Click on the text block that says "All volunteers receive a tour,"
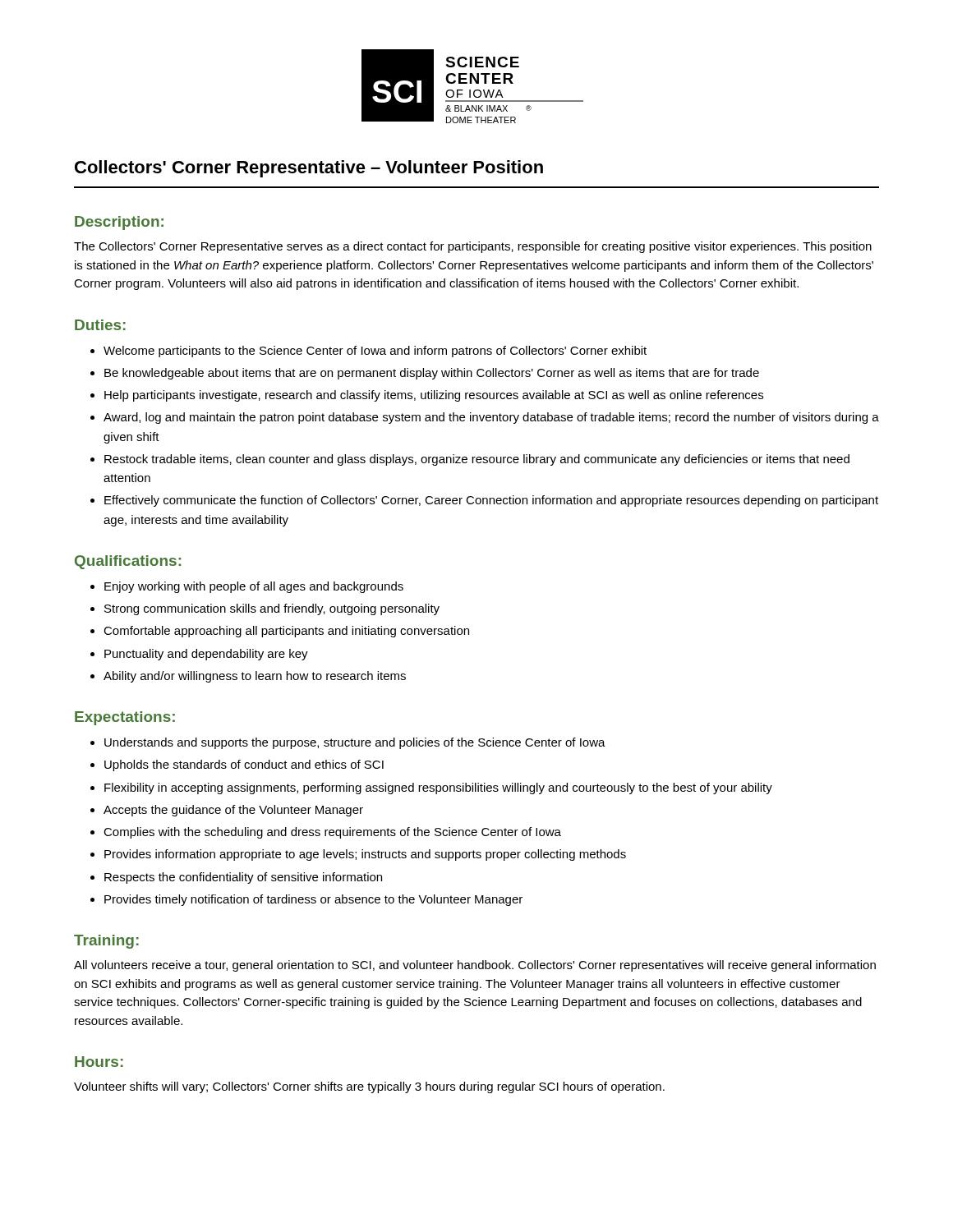 476,993
